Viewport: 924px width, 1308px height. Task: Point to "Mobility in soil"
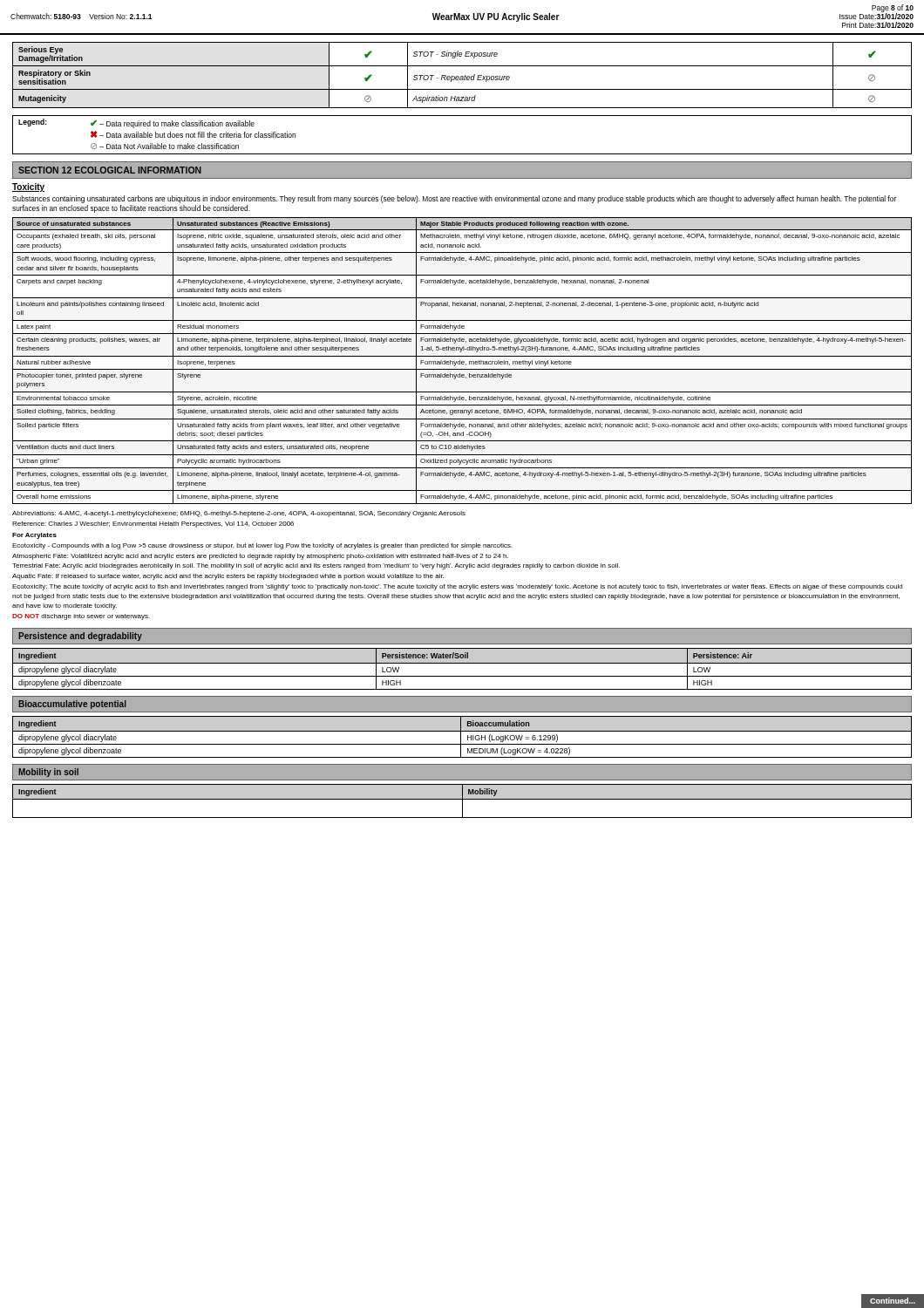(x=49, y=772)
